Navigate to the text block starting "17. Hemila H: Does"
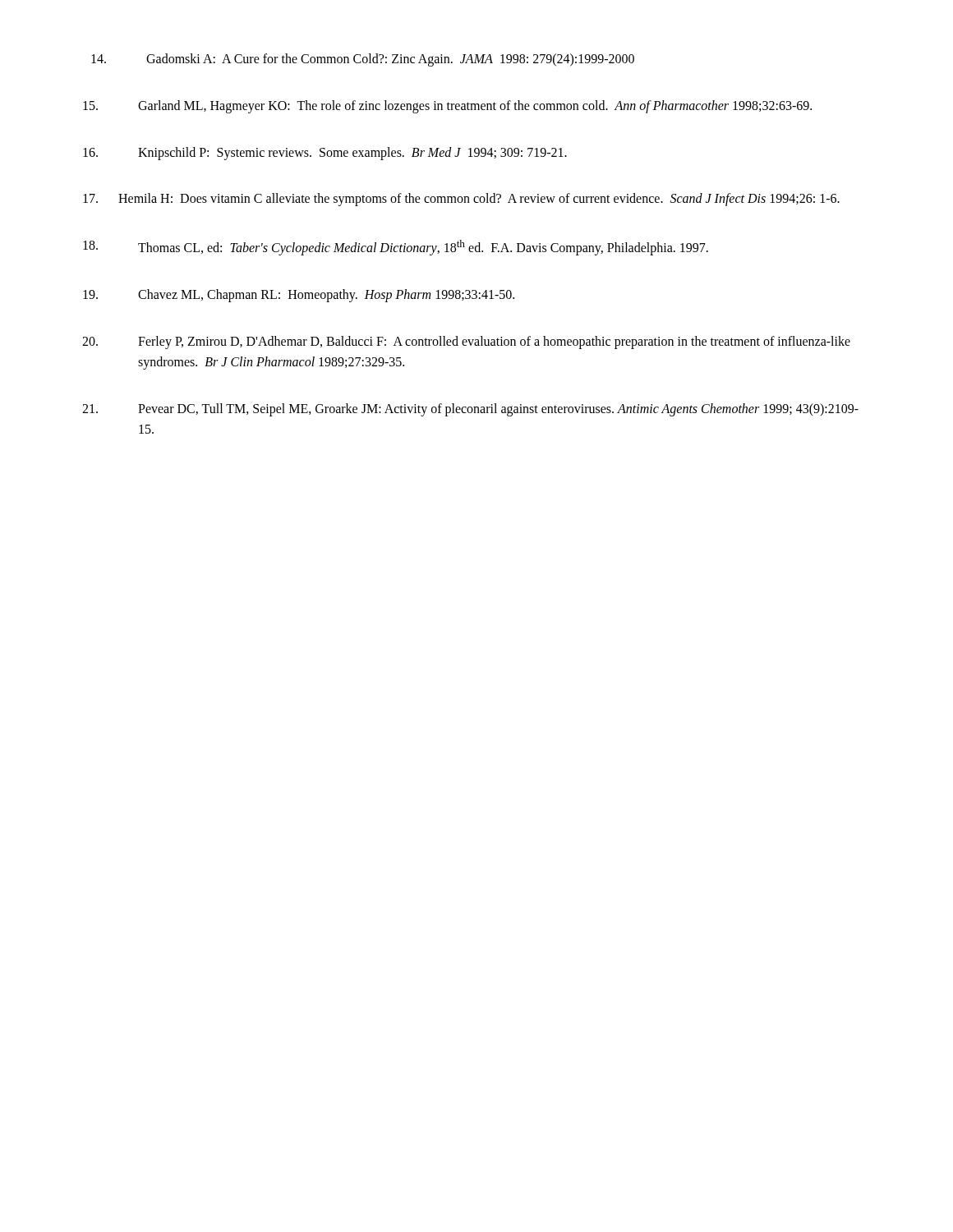Screen dimensions: 1232x953 (x=461, y=199)
